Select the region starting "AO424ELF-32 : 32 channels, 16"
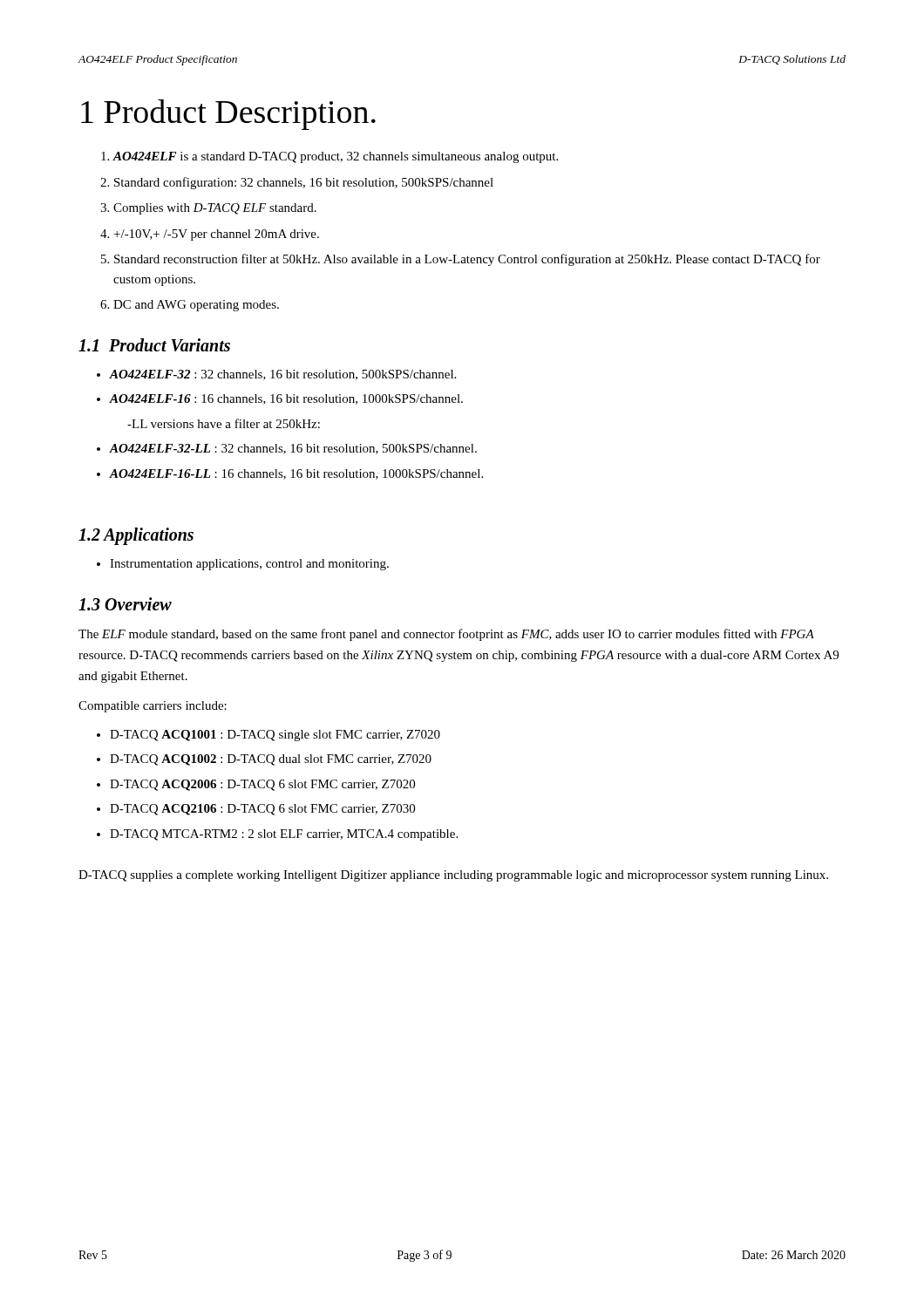The height and width of the screenshot is (1308, 924). pyautogui.click(x=283, y=374)
